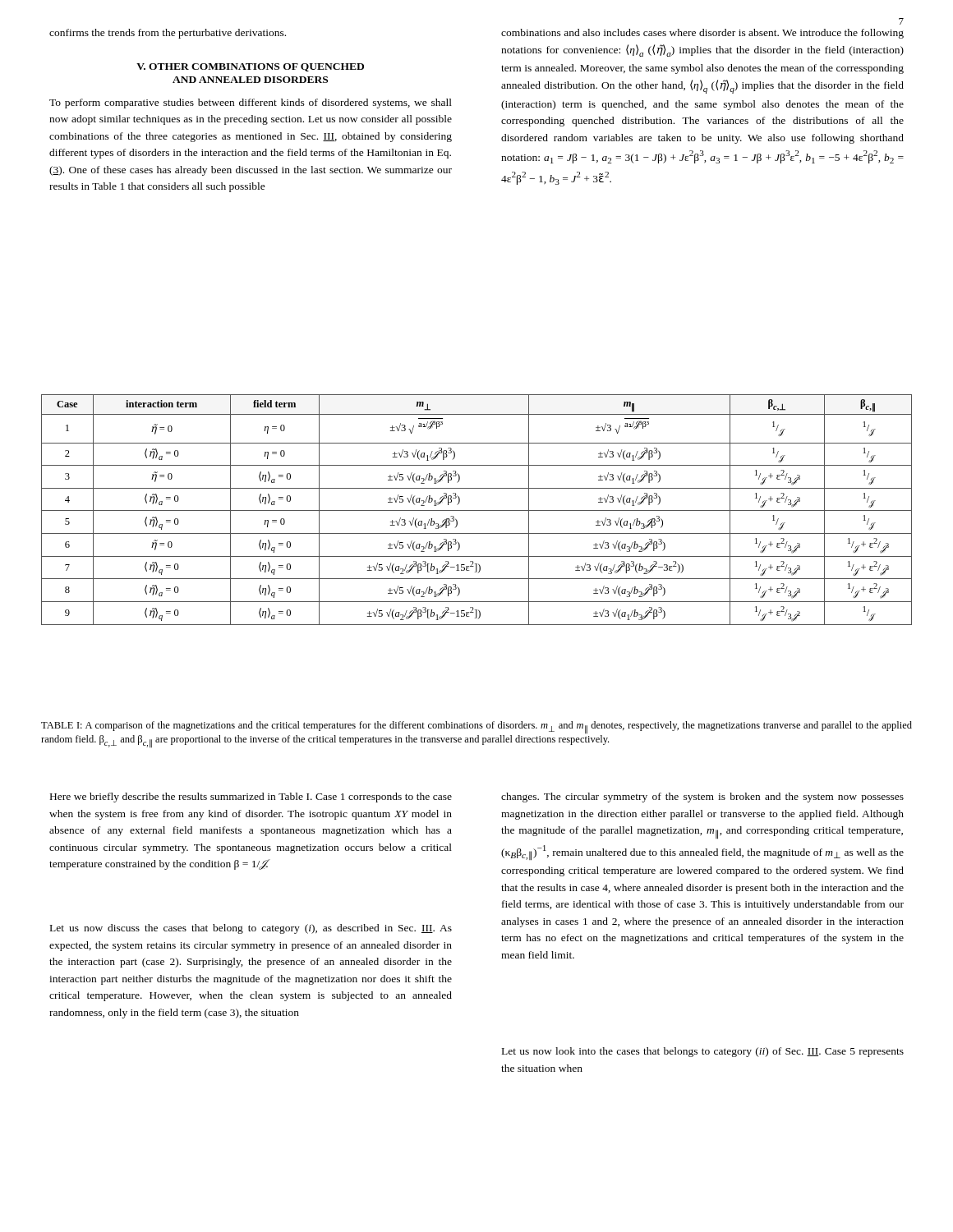Select the text block that says "combinations and also includes"
The width and height of the screenshot is (953, 1232).
[702, 107]
